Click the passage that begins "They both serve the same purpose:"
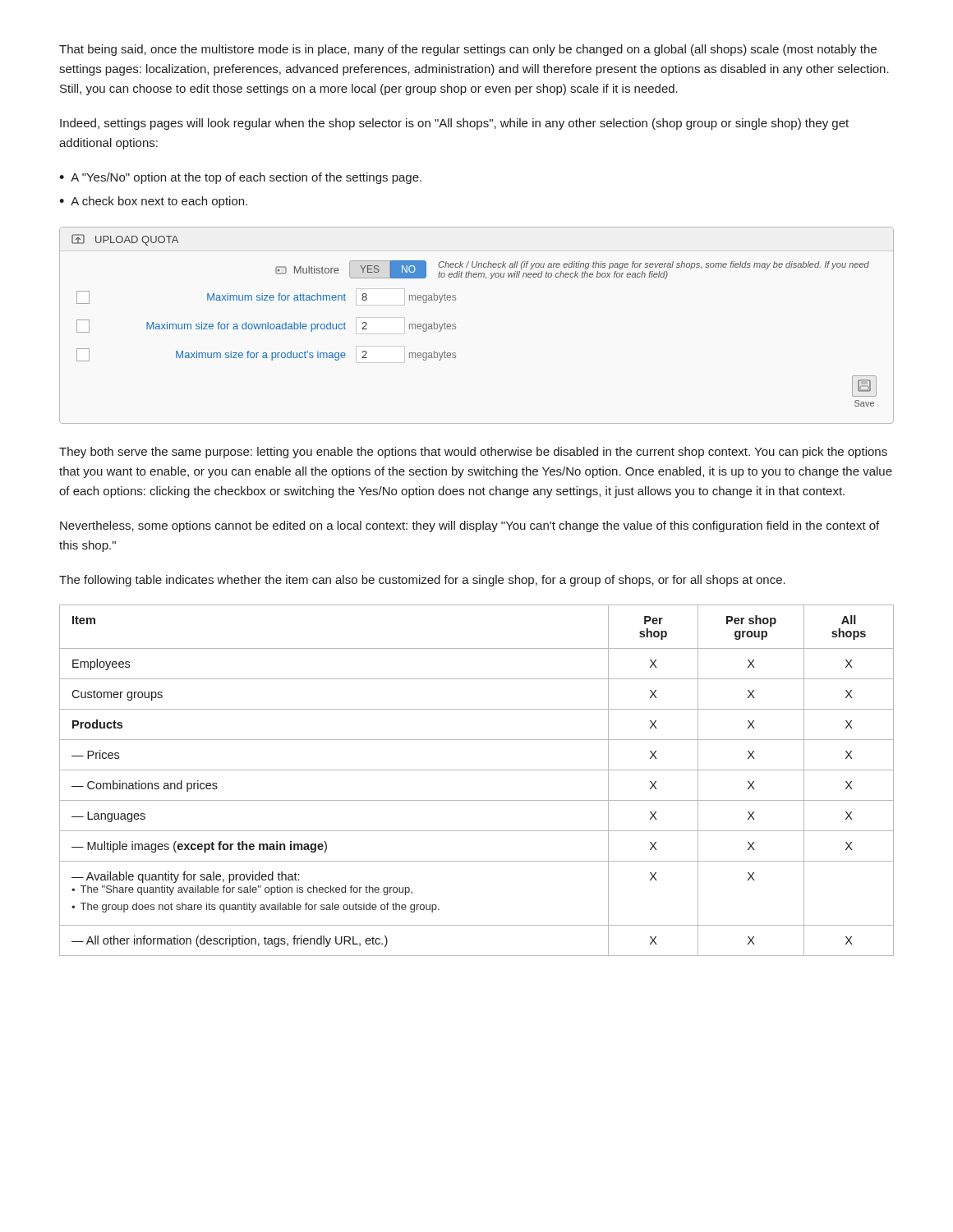The width and height of the screenshot is (953, 1232). click(476, 471)
